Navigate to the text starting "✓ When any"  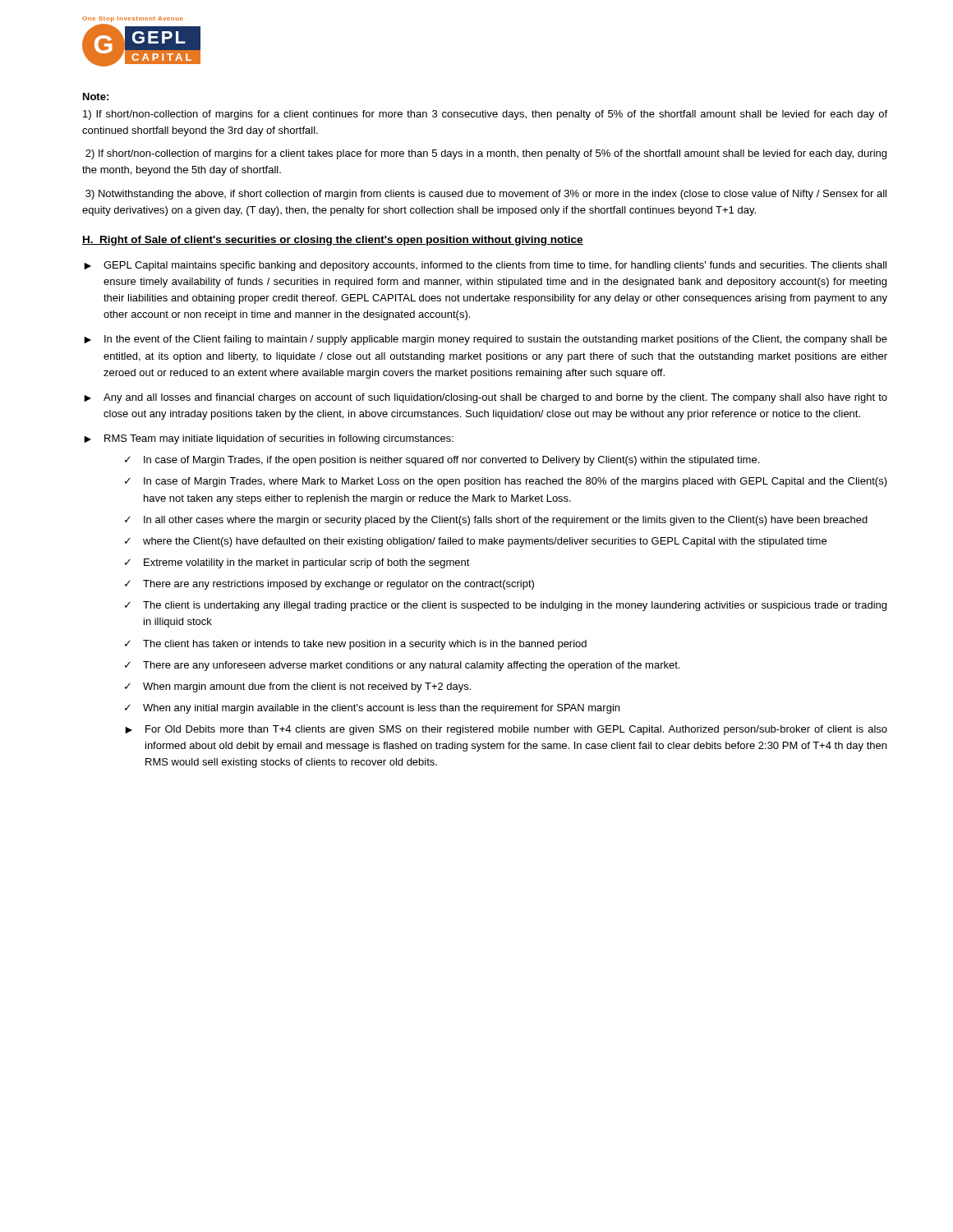click(505, 708)
